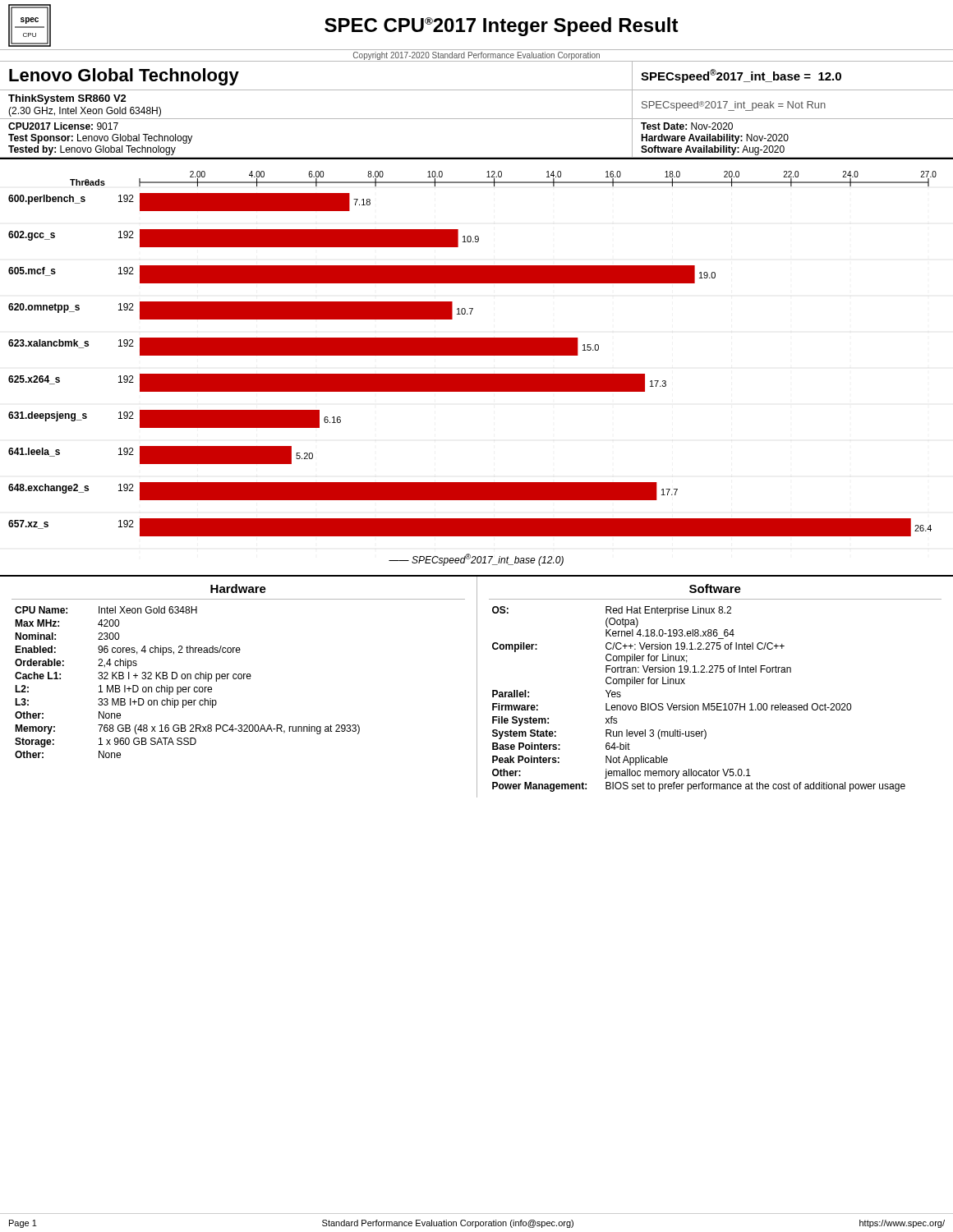Find the table
The image size is (953, 1232).
point(476,686)
